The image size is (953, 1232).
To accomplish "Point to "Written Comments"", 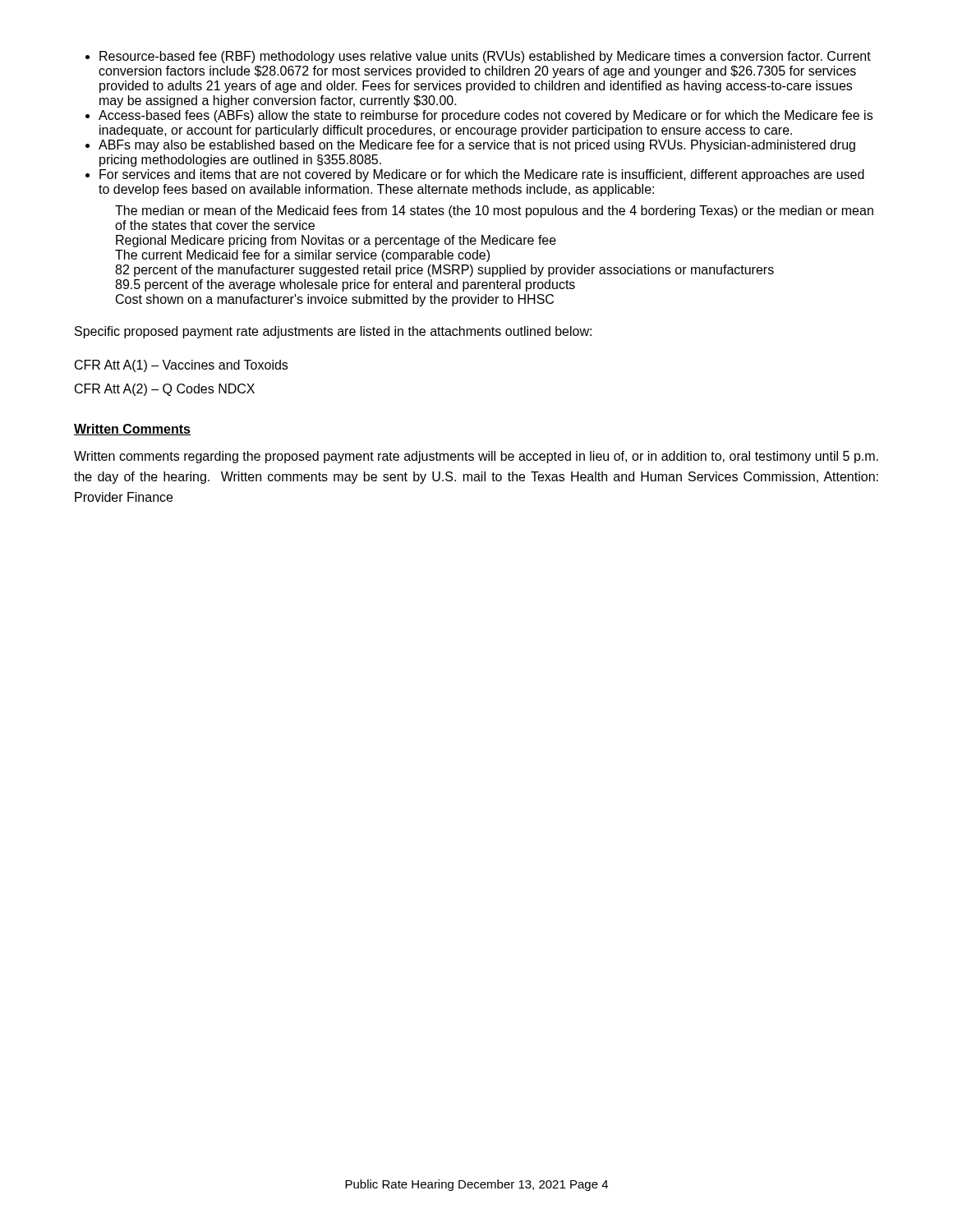I will tap(132, 429).
